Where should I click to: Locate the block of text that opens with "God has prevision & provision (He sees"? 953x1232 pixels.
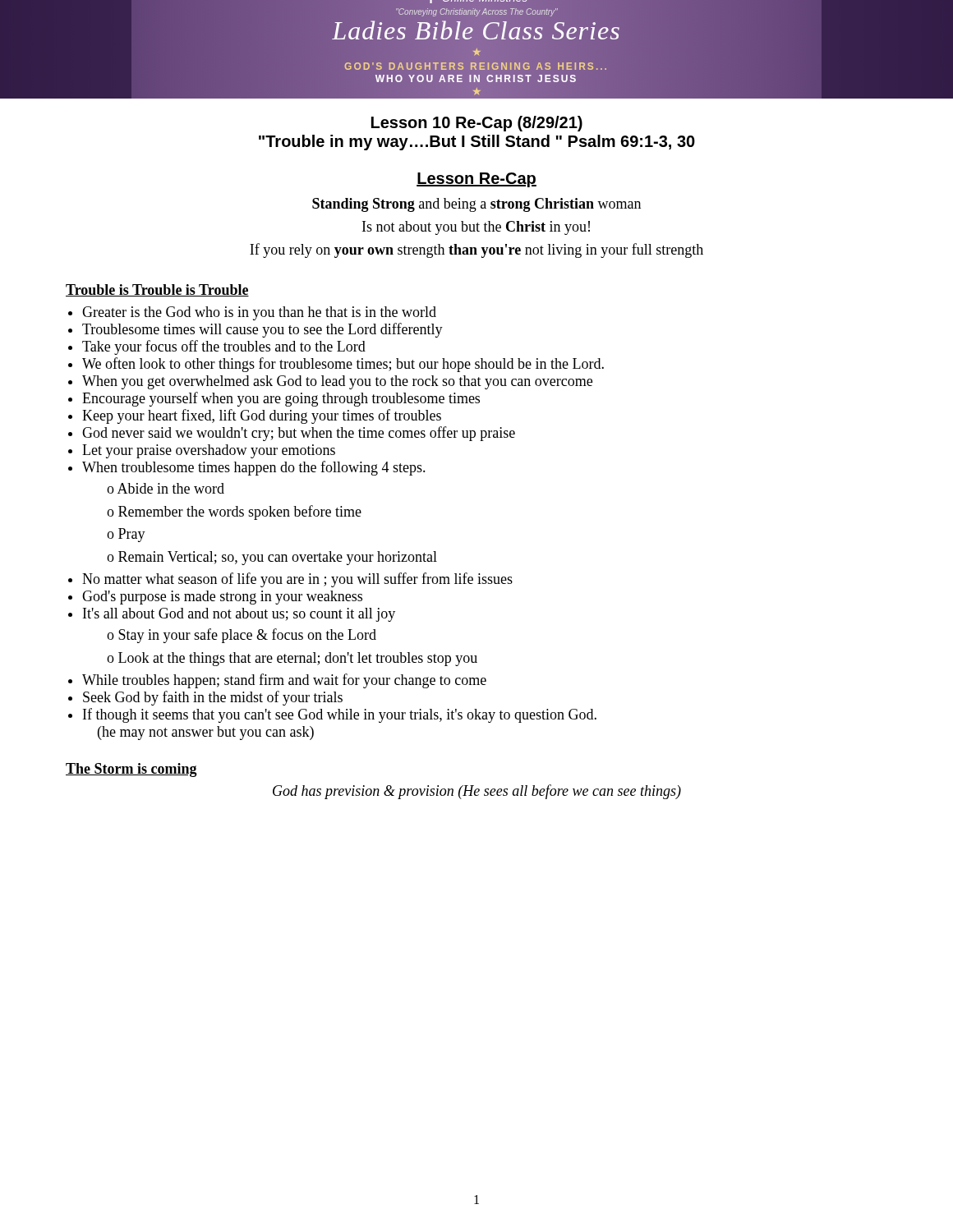[x=476, y=791]
